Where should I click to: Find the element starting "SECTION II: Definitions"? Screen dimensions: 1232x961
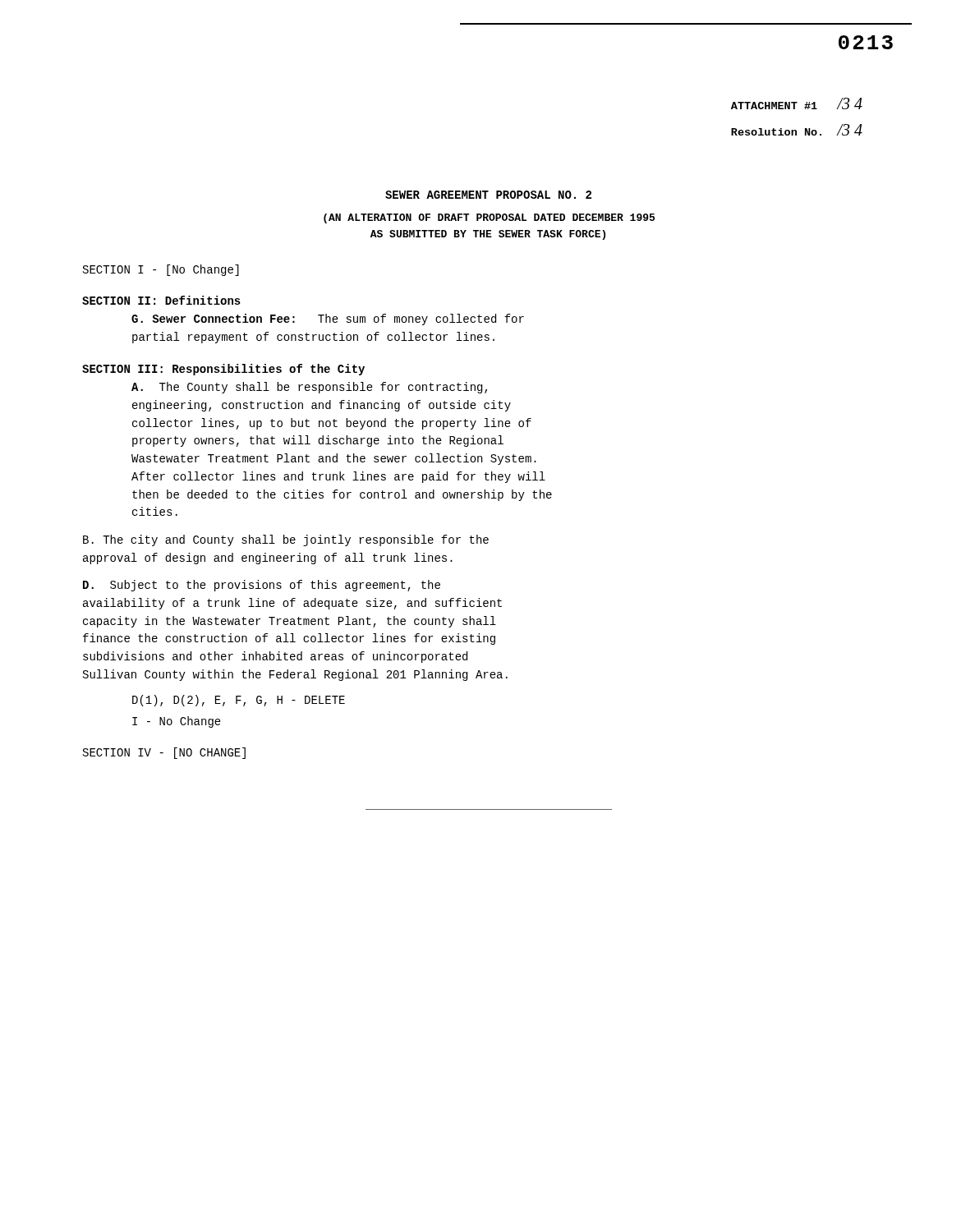point(161,301)
